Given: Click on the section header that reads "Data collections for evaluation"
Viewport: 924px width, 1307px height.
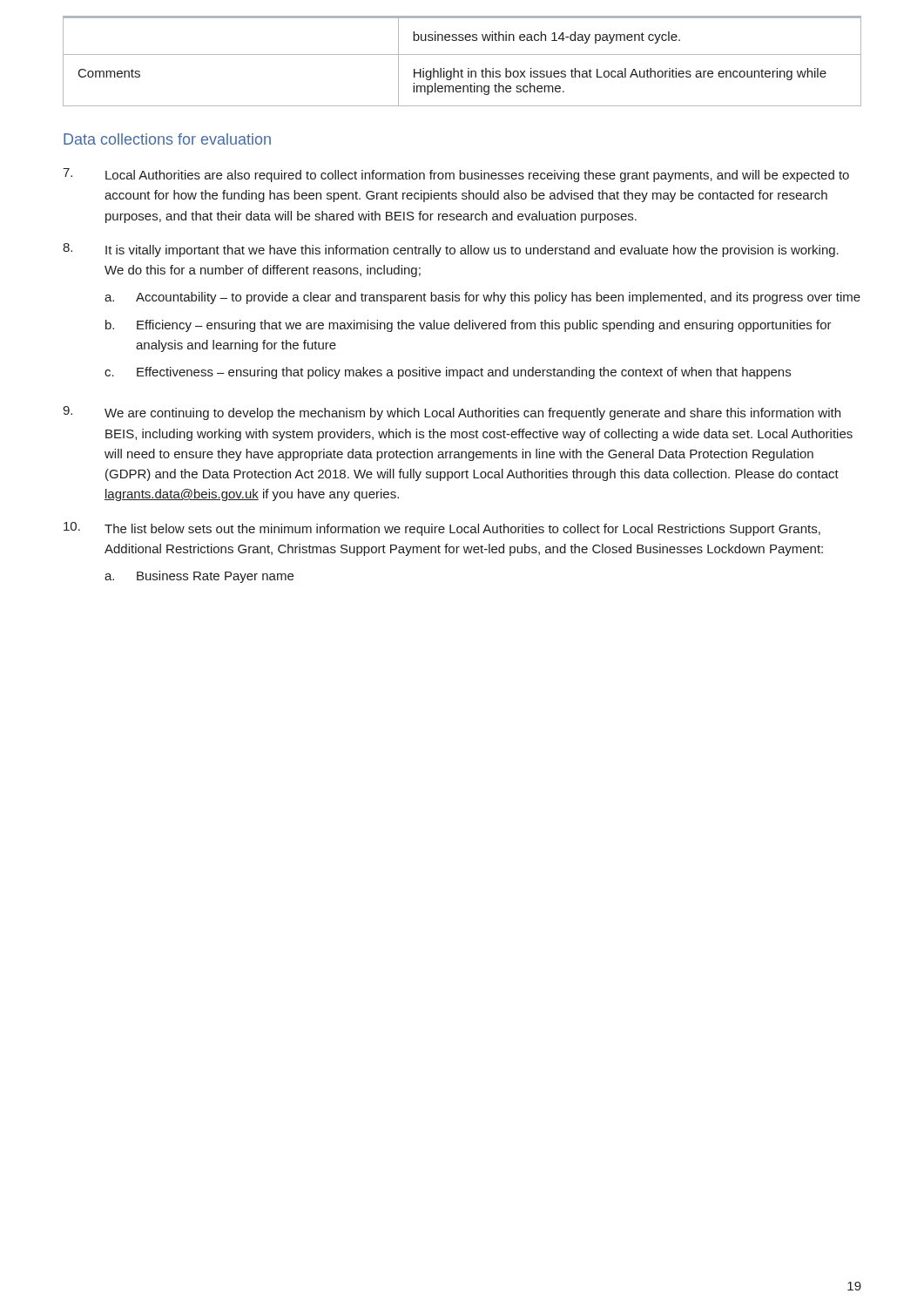Looking at the screenshot, I should (x=167, y=139).
